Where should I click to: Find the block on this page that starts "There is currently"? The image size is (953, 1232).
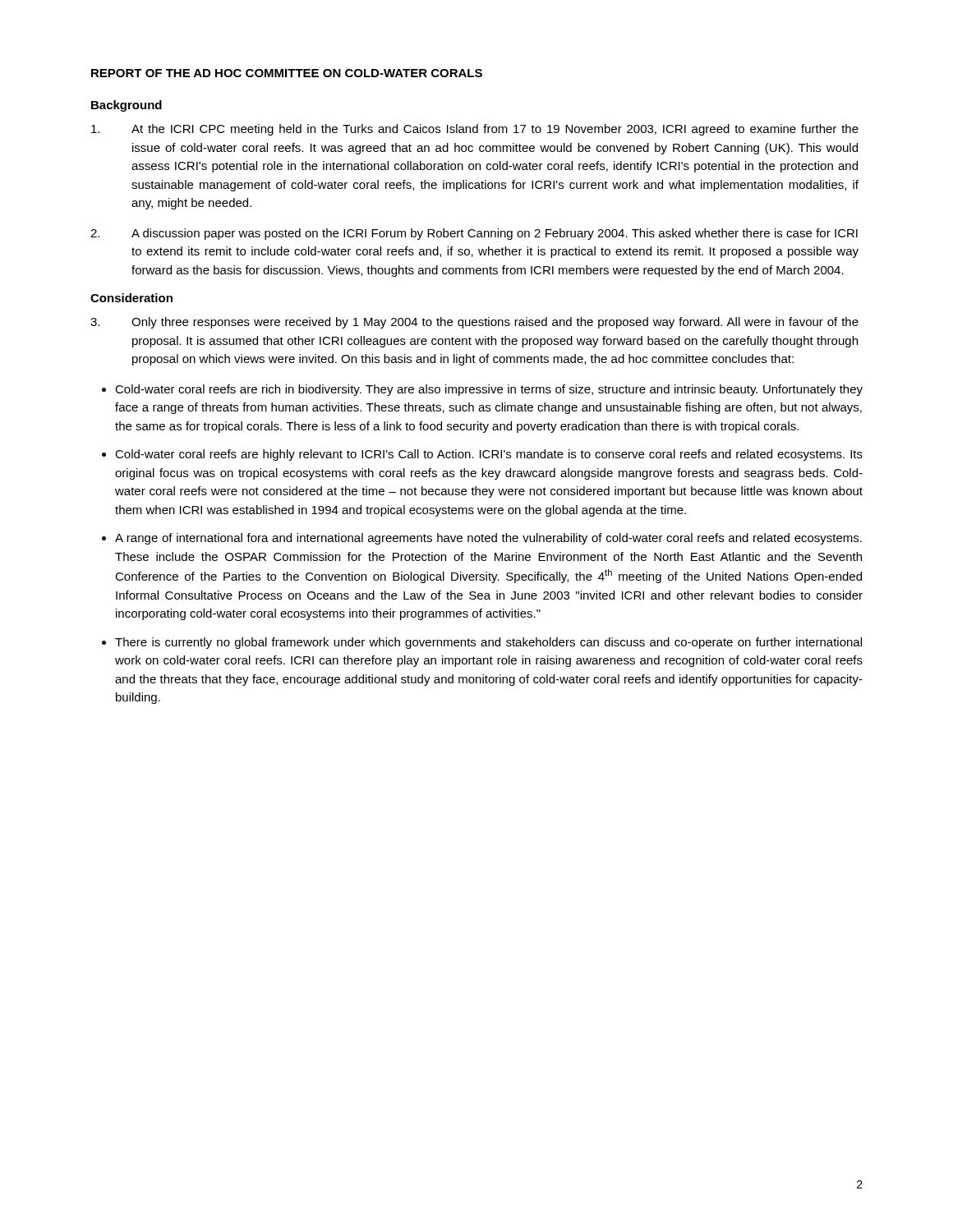tap(489, 670)
